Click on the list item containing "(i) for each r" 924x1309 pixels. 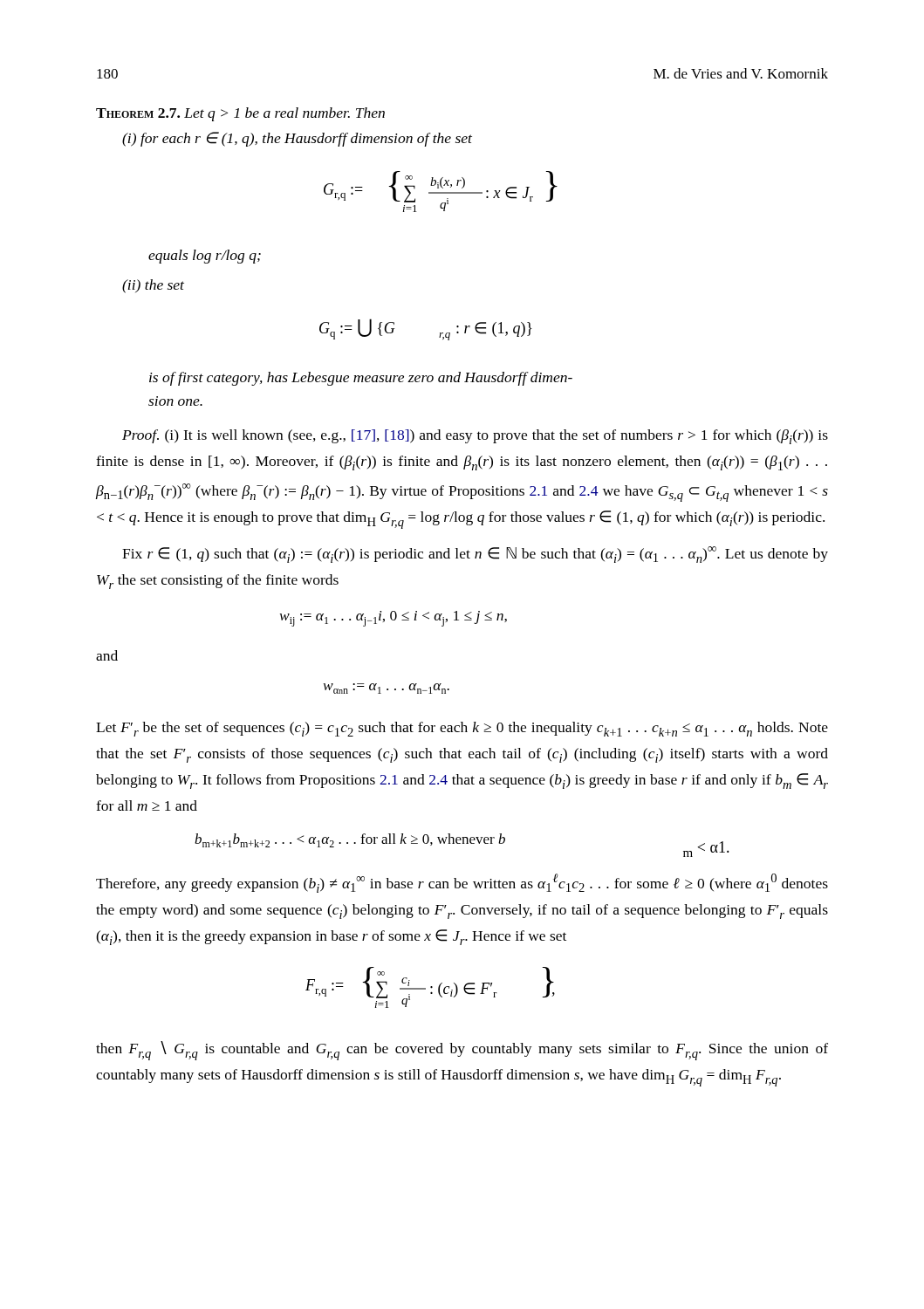point(297,138)
